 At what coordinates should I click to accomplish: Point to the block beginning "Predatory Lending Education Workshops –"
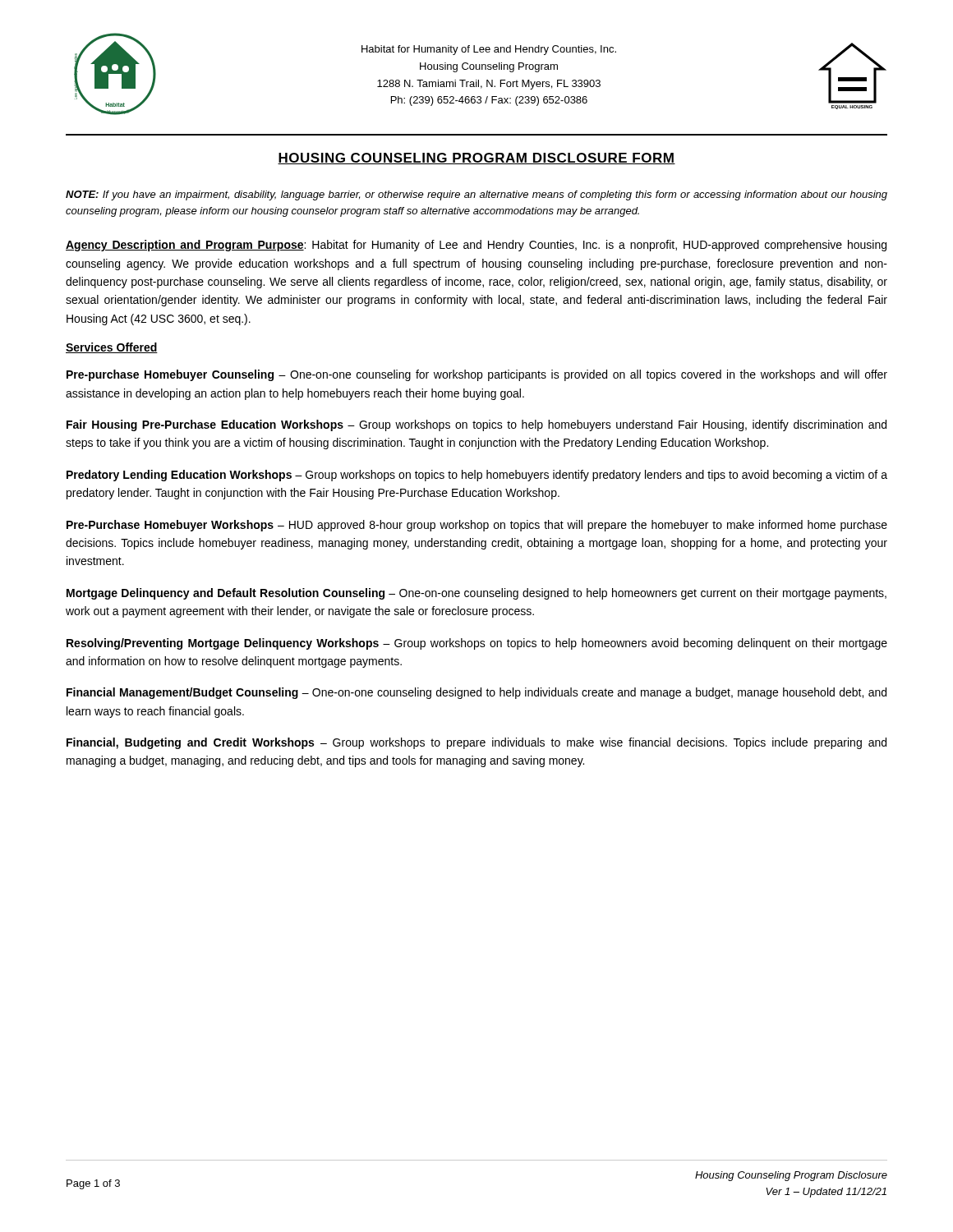(476, 484)
